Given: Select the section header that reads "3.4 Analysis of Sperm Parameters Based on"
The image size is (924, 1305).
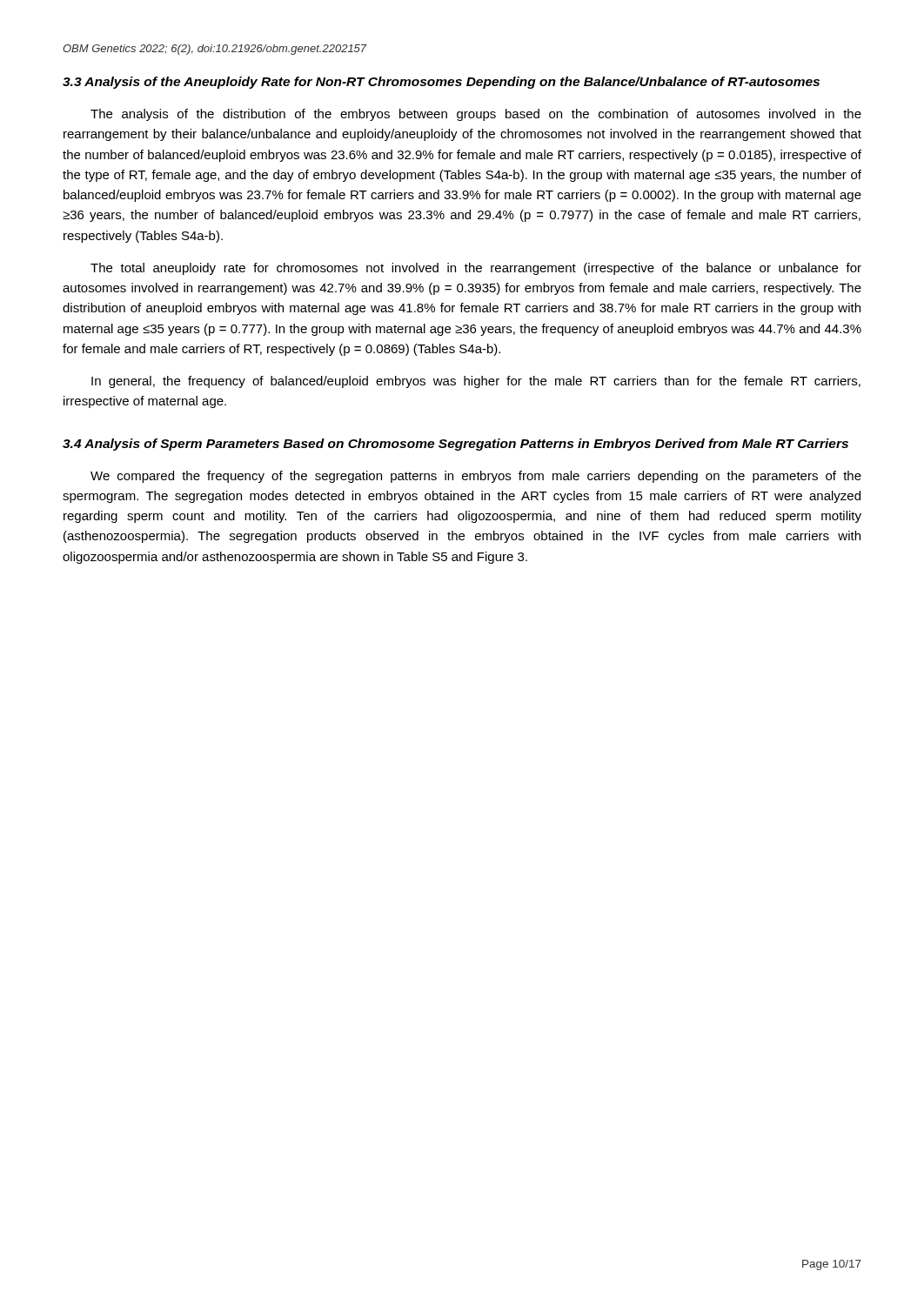Looking at the screenshot, I should 456,443.
